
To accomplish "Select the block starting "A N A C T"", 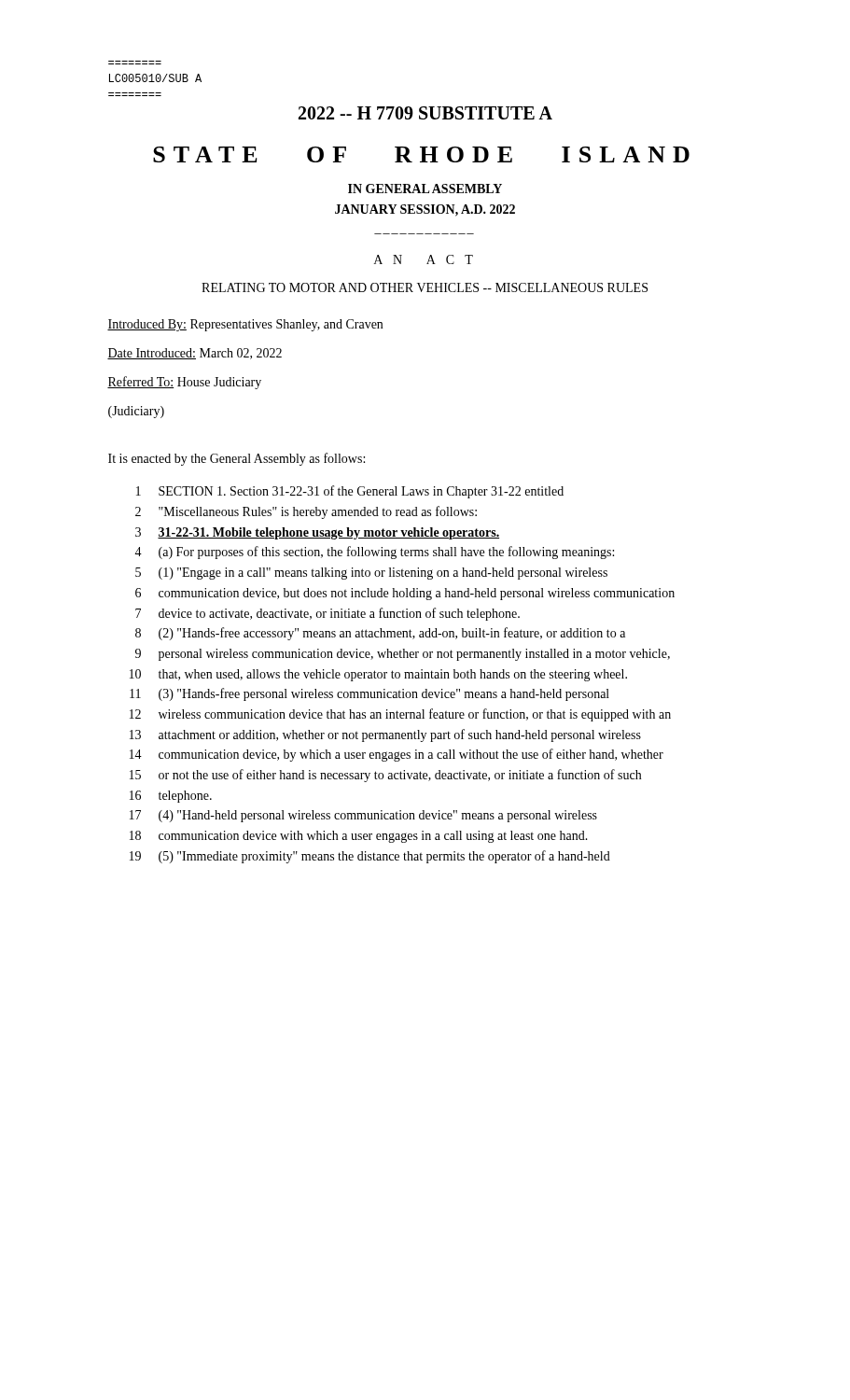I will (425, 260).
